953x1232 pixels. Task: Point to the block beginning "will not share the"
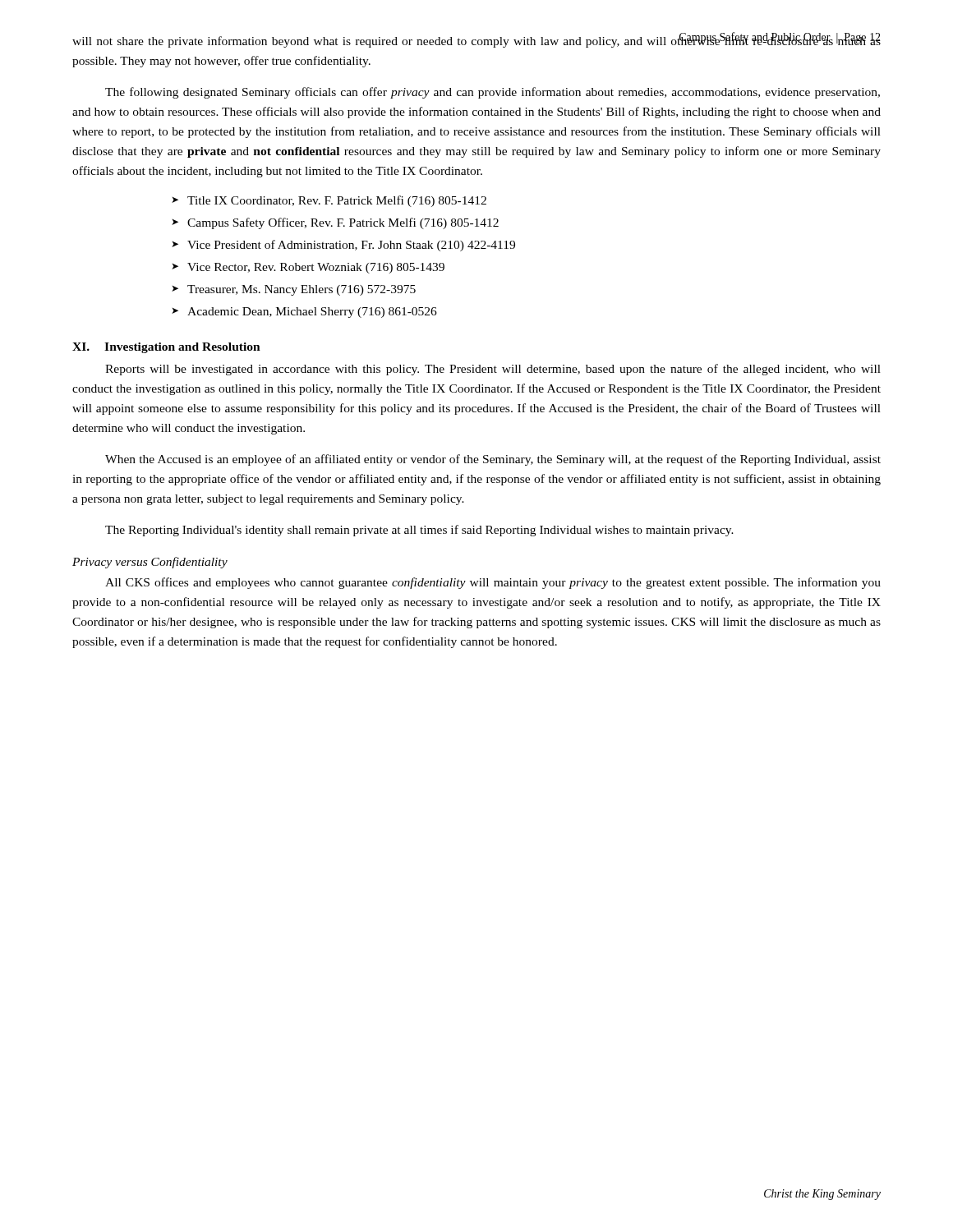click(476, 51)
